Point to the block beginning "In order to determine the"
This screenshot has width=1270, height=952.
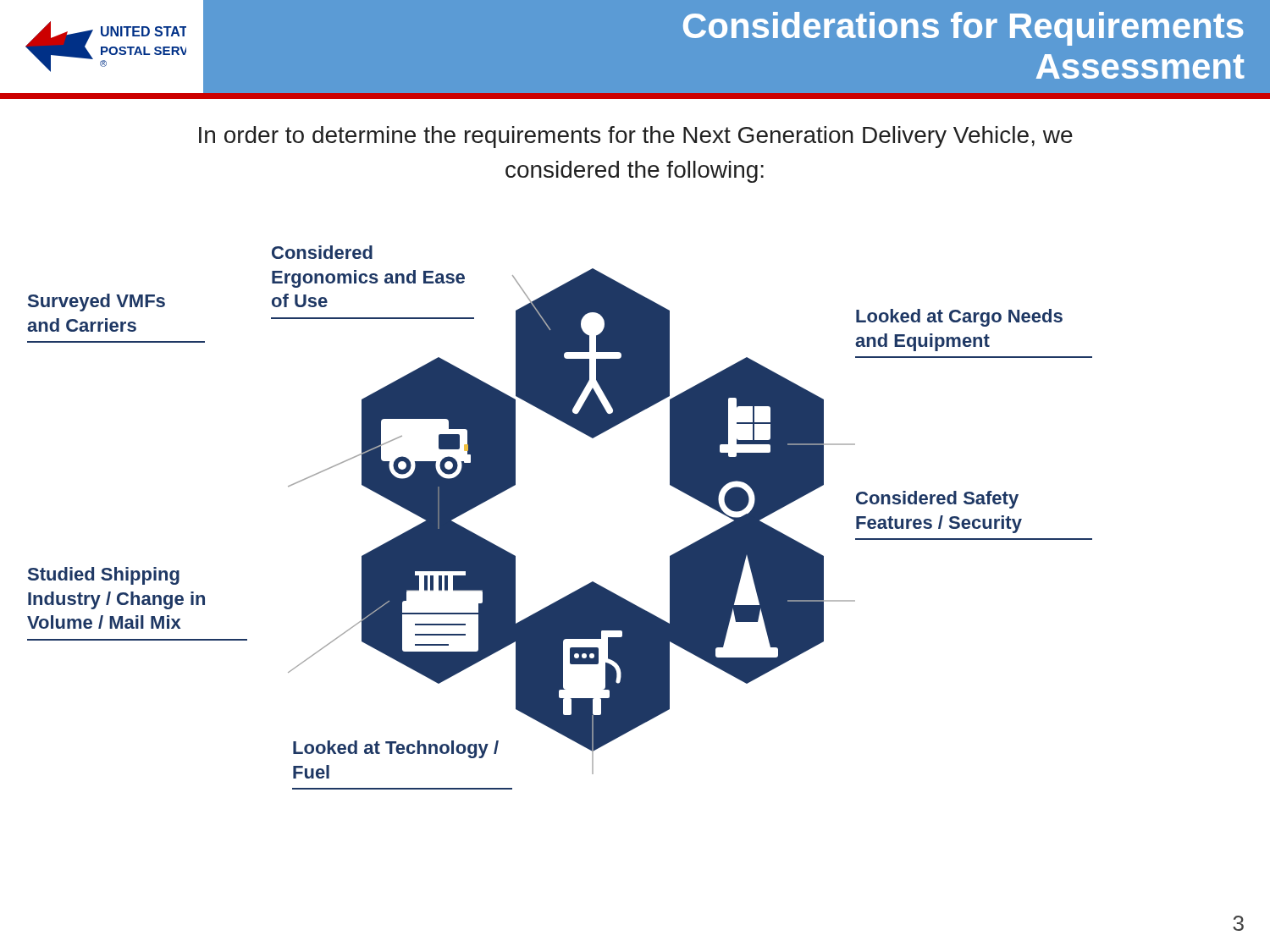coord(635,152)
